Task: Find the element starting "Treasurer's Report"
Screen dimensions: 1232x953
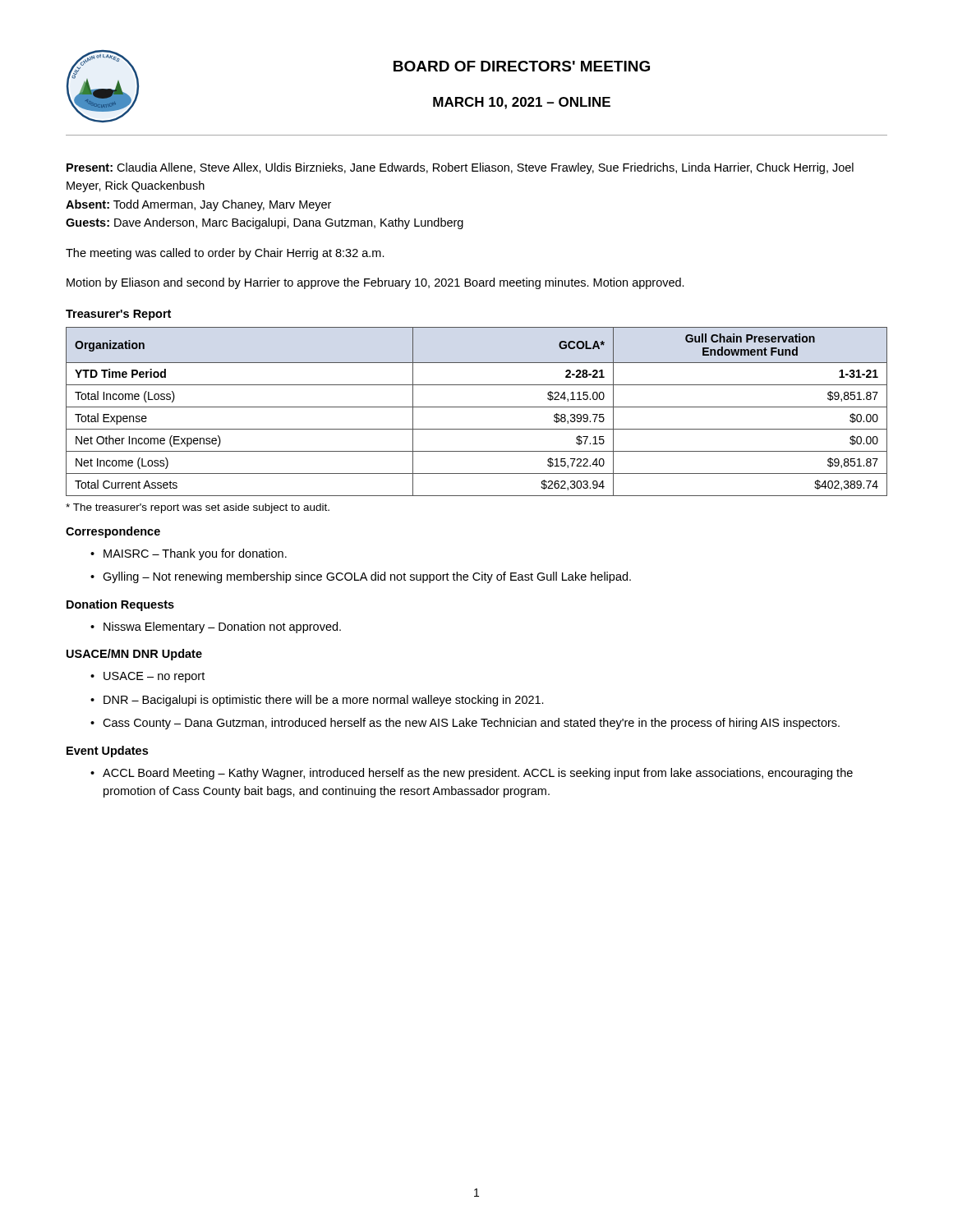Action: (x=118, y=314)
